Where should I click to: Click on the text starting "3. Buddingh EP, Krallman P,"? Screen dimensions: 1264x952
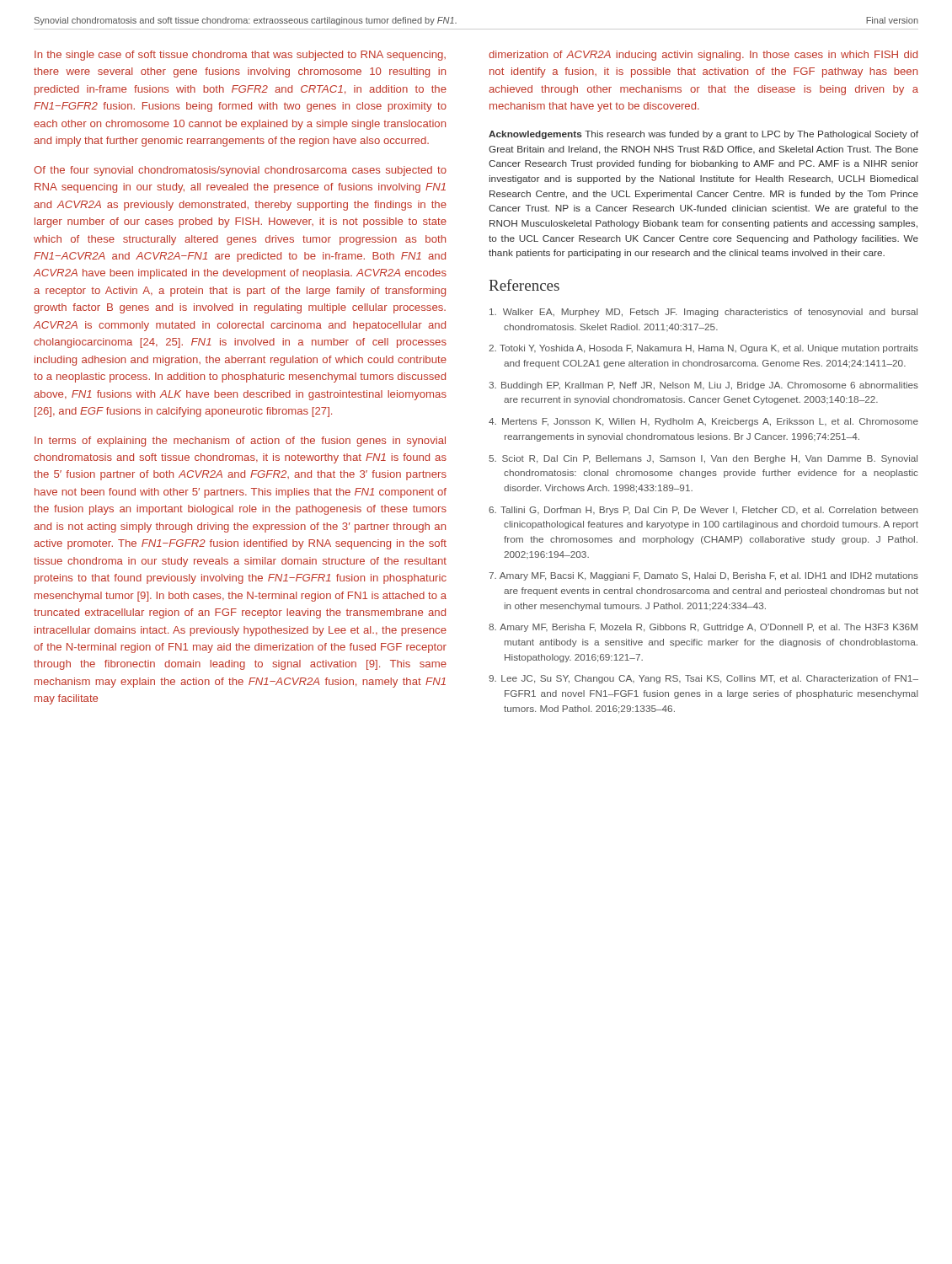(703, 392)
